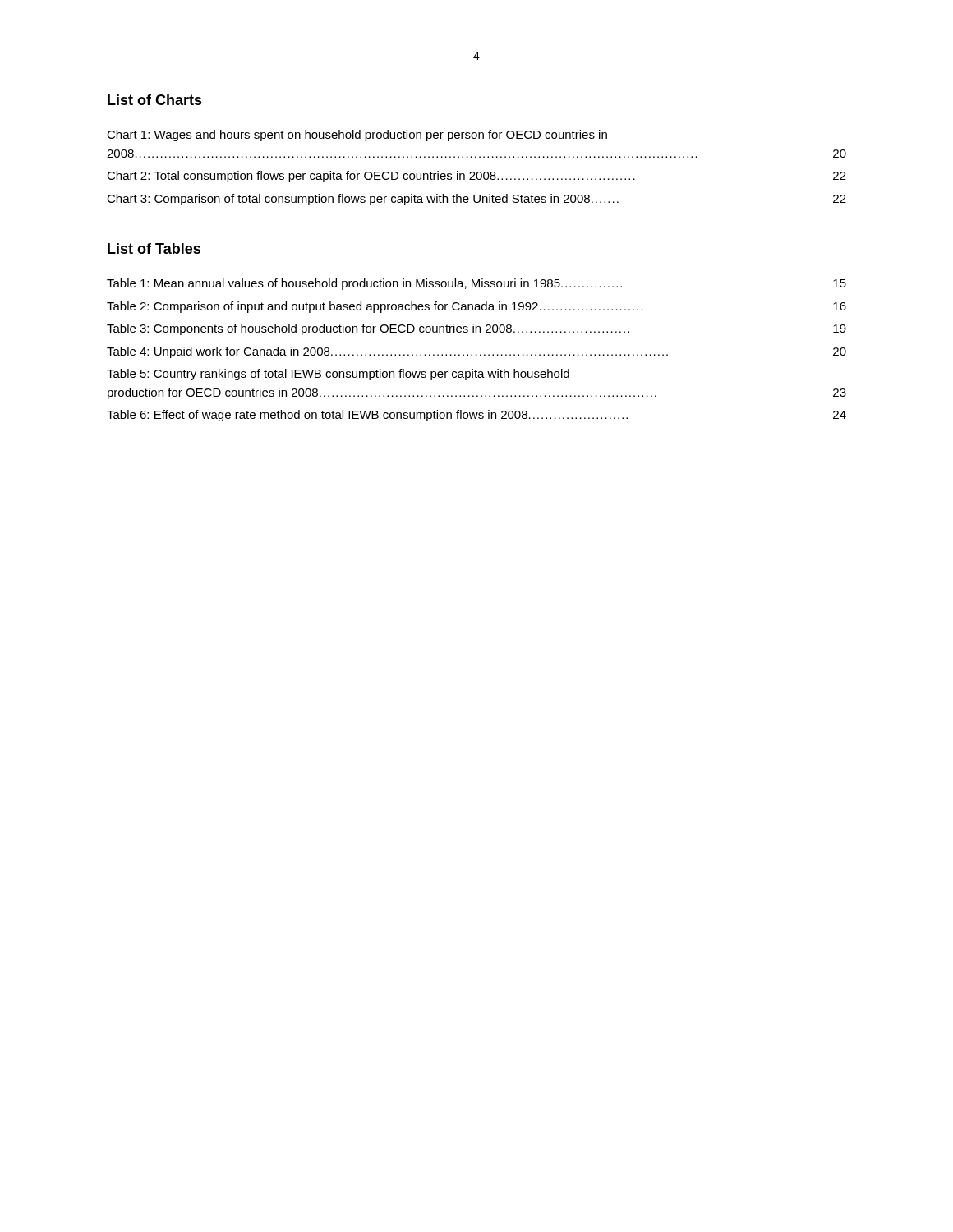Select the region starting "Table 2: Comparison of"
The width and height of the screenshot is (953, 1232).
coord(476,306)
